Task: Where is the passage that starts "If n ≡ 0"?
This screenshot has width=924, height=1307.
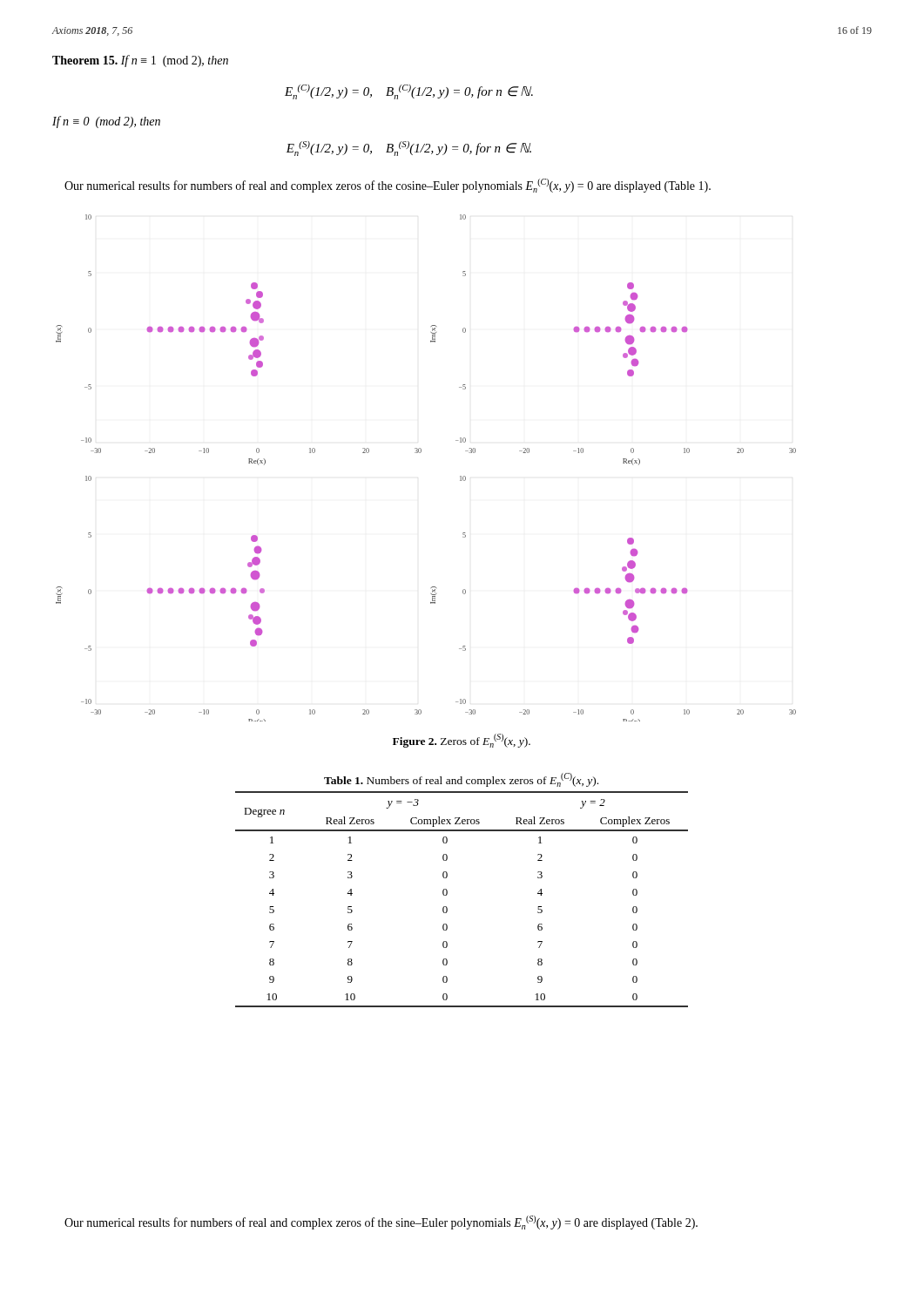Action: (x=107, y=122)
